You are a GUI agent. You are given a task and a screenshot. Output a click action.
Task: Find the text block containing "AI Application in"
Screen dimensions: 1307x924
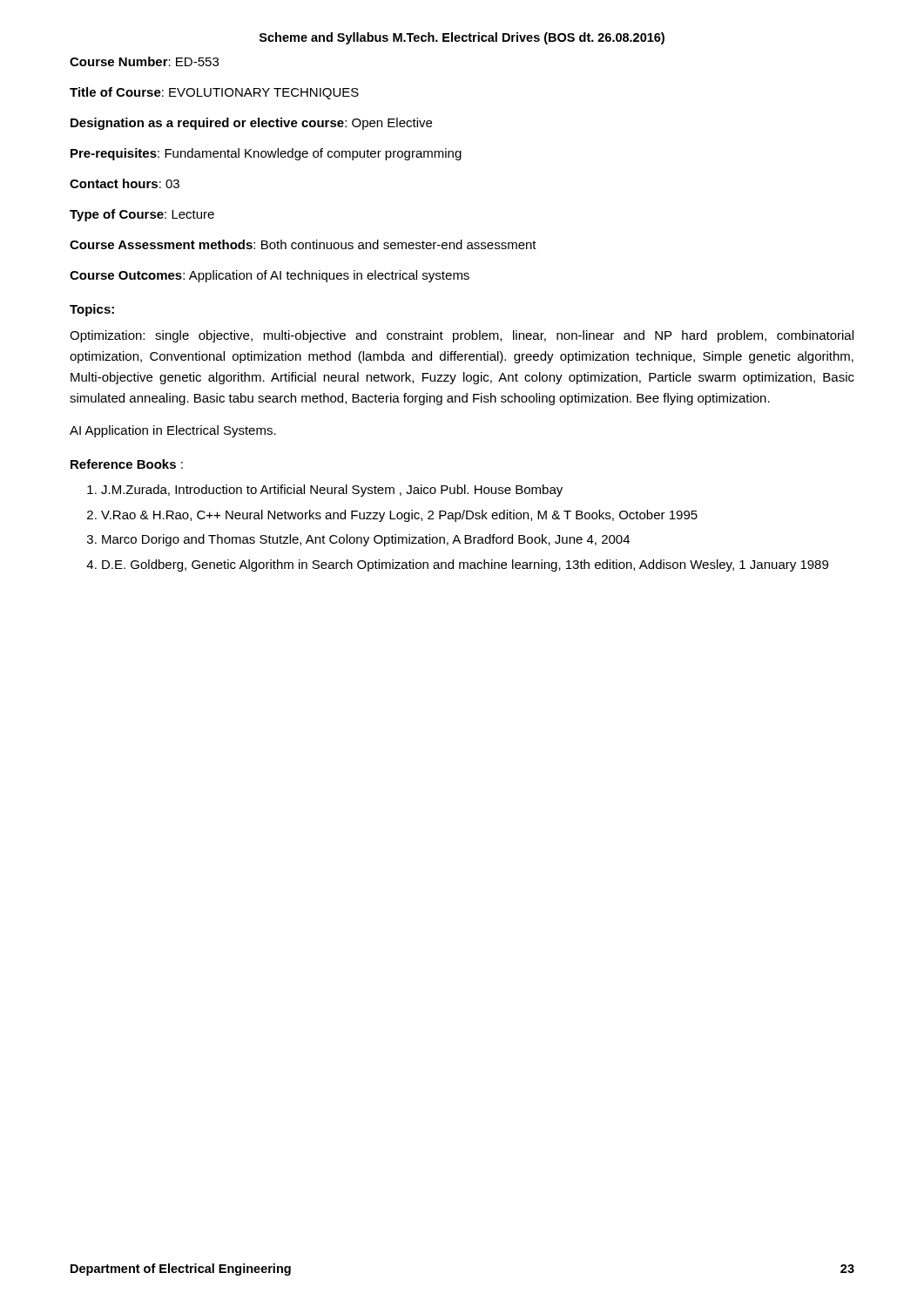[173, 430]
